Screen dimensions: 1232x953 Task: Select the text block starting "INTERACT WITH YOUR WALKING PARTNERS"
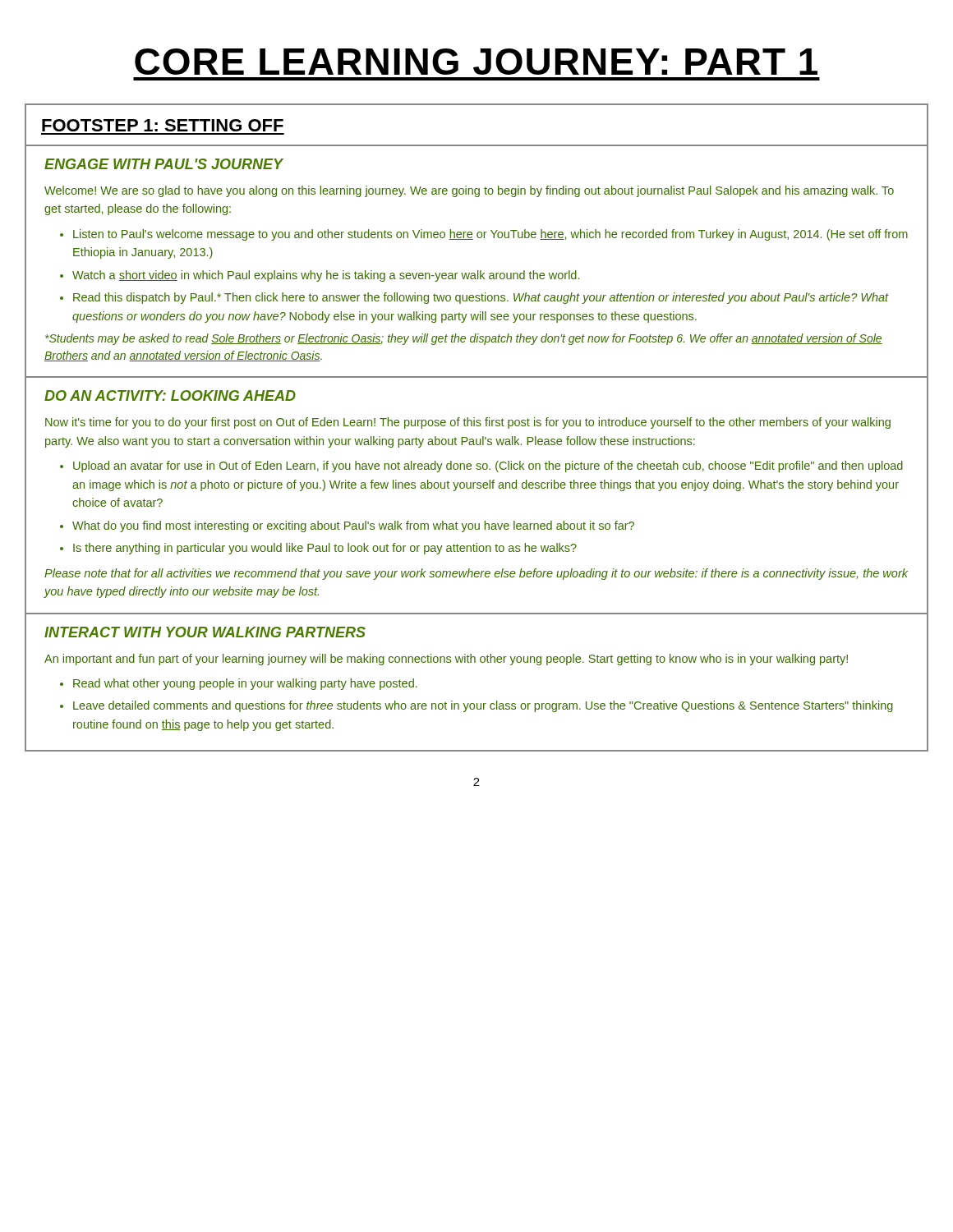click(x=205, y=632)
